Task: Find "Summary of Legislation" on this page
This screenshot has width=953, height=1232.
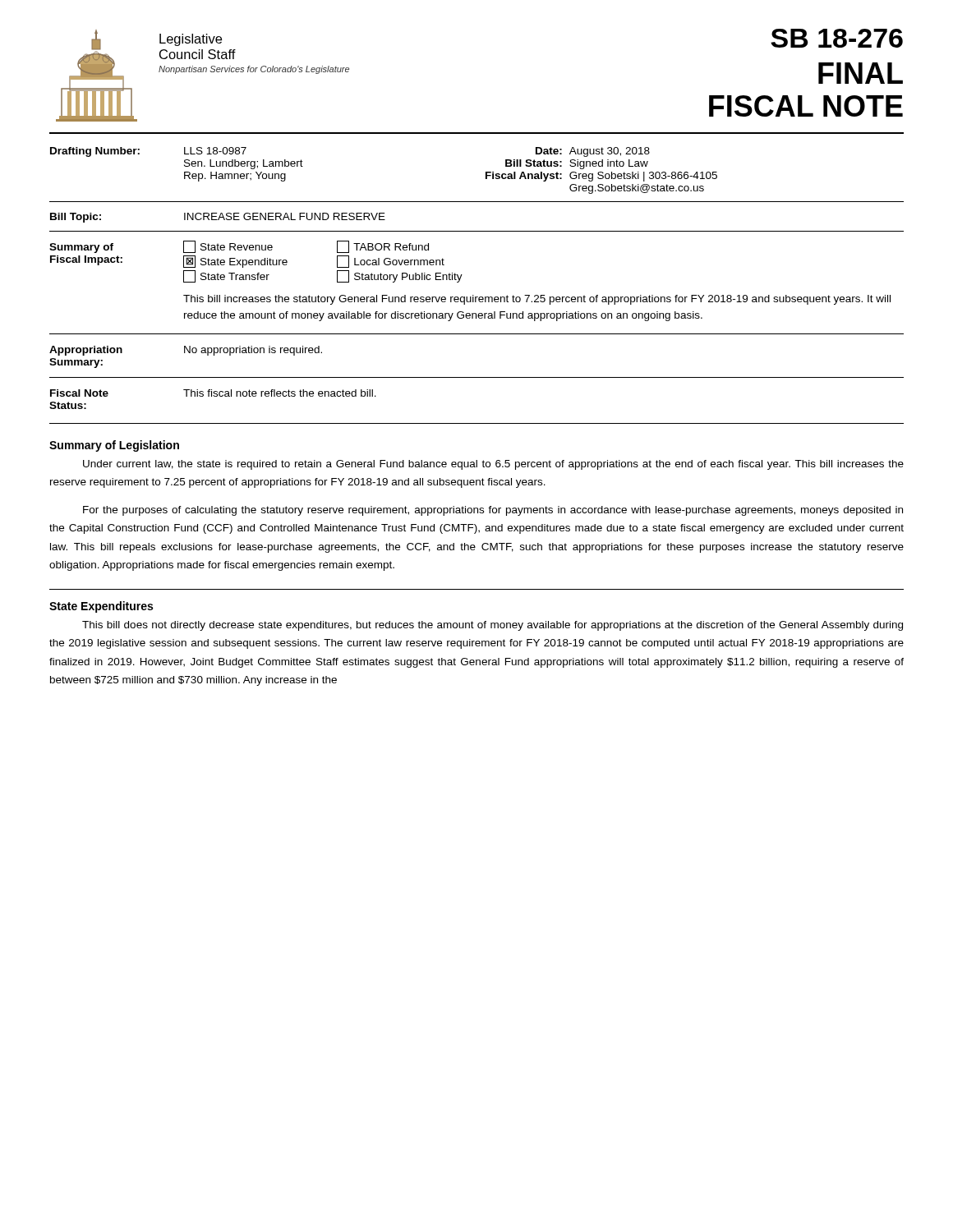Action: click(114, 445)
